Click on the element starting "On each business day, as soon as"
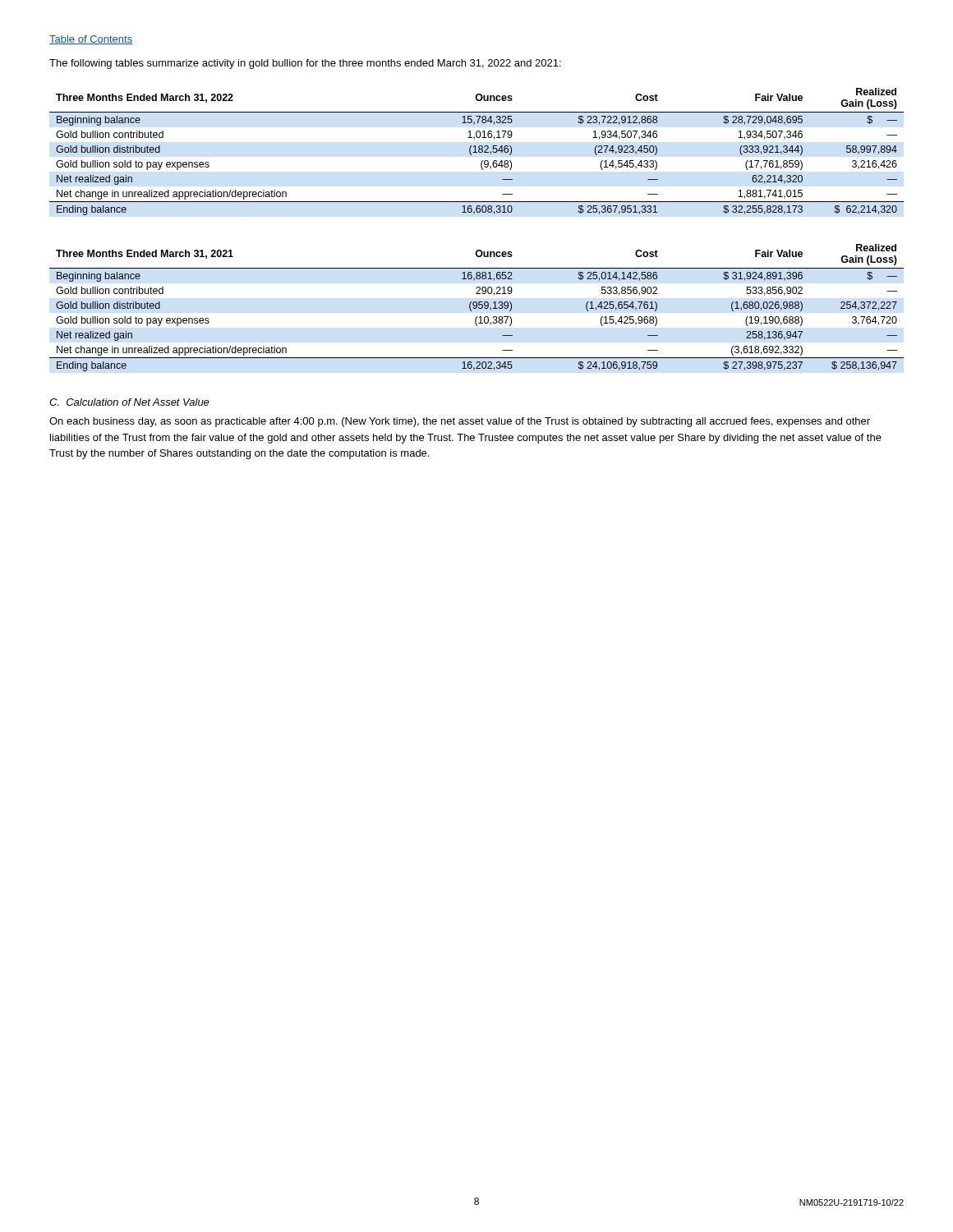 pos(465,437)
